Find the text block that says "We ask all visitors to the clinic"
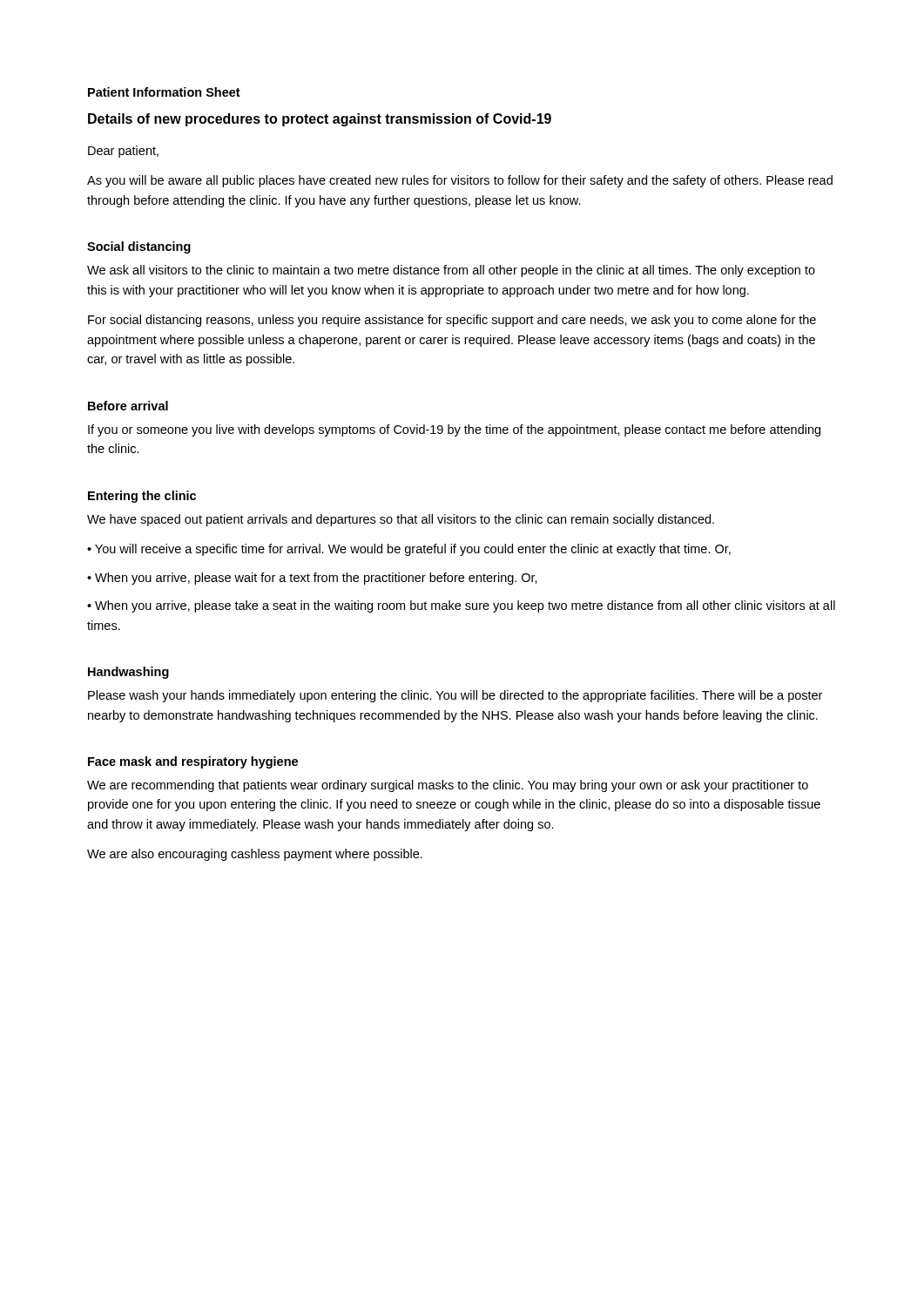The image size is (924, 1307). pyautogui.click(x=451, y=280)
